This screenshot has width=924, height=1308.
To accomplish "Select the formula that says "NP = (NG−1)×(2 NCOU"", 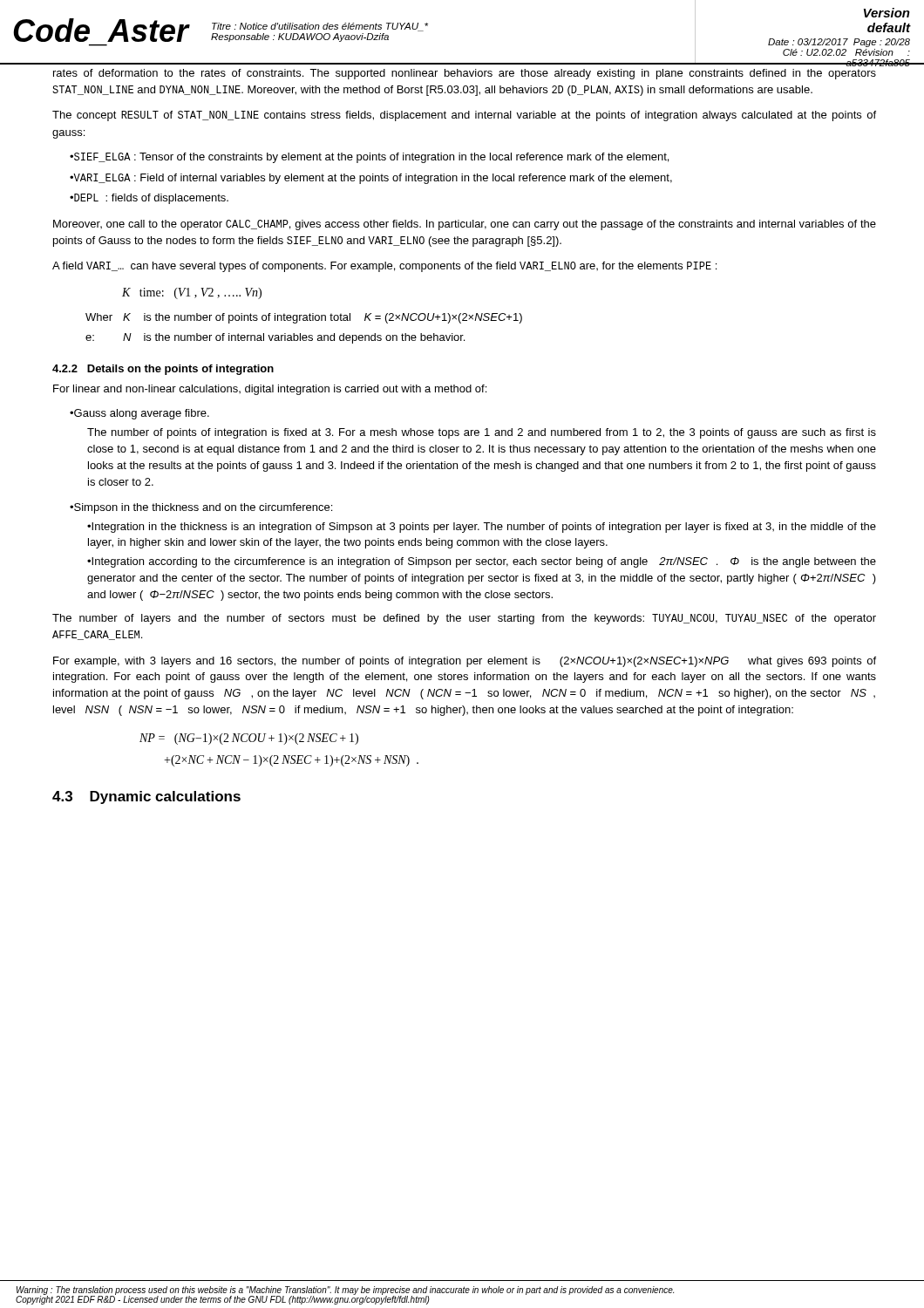I will 279,749.
